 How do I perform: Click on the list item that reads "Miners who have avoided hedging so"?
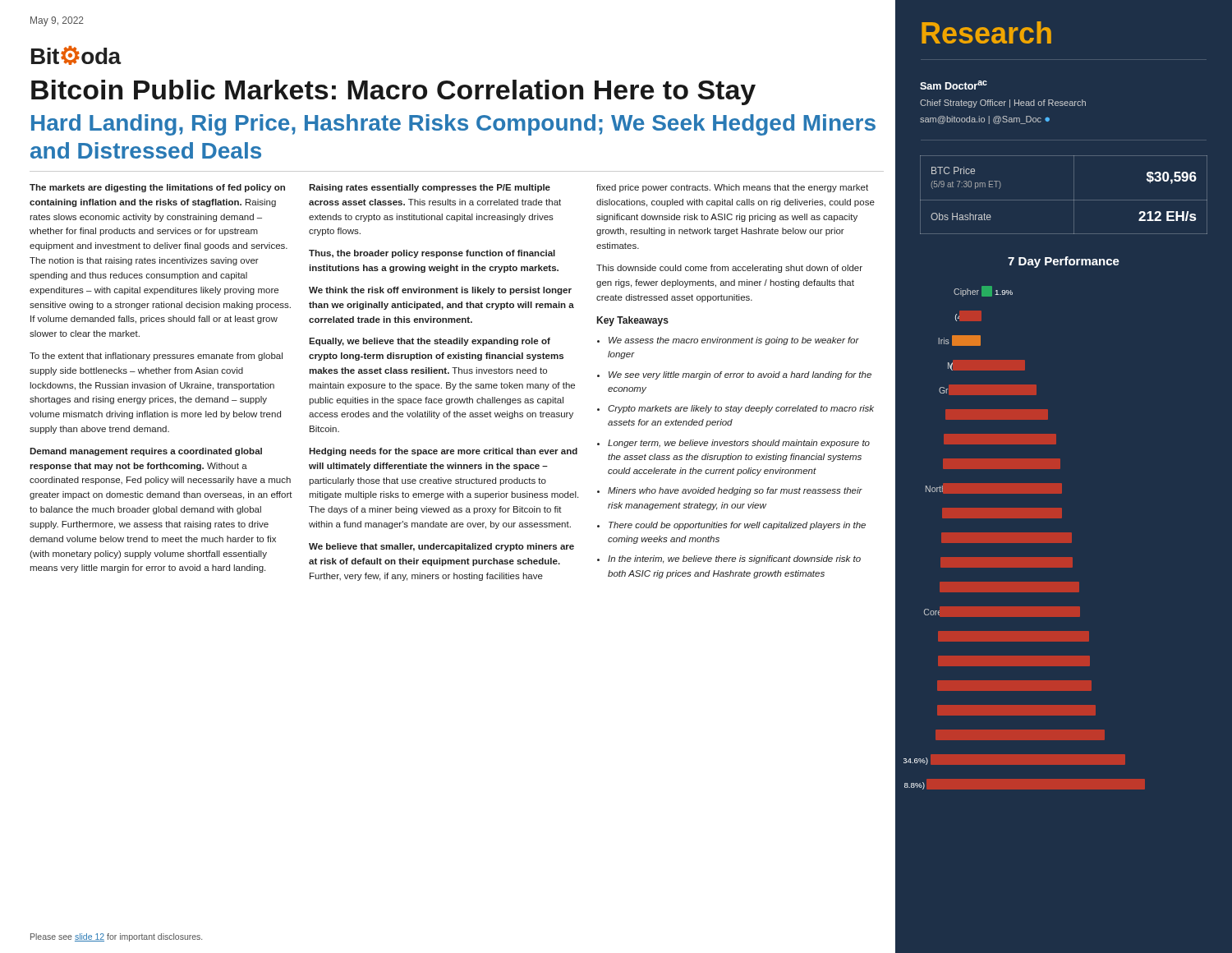point(735,498)
